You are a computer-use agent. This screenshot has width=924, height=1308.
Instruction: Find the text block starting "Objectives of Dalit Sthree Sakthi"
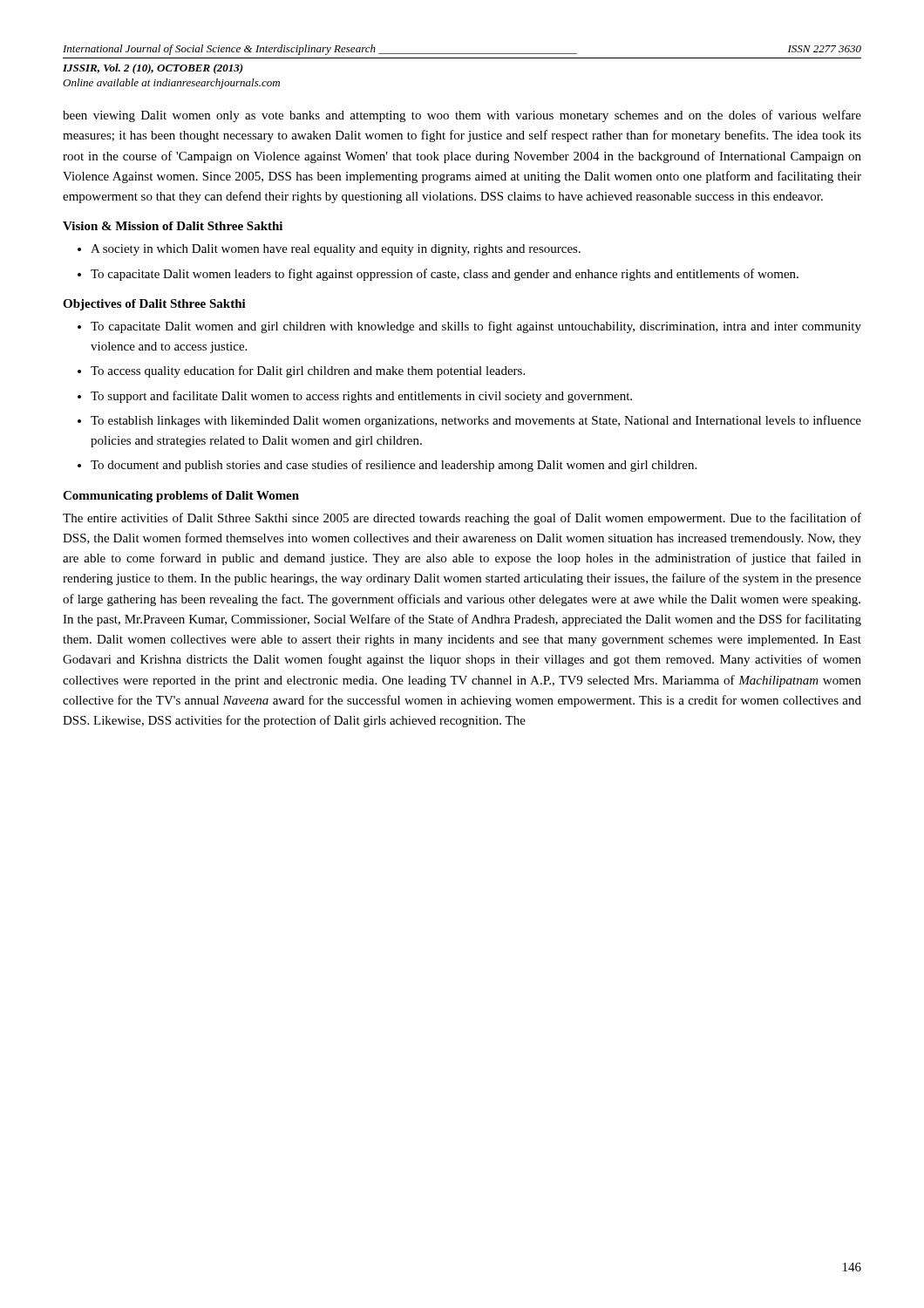[154, 303]
